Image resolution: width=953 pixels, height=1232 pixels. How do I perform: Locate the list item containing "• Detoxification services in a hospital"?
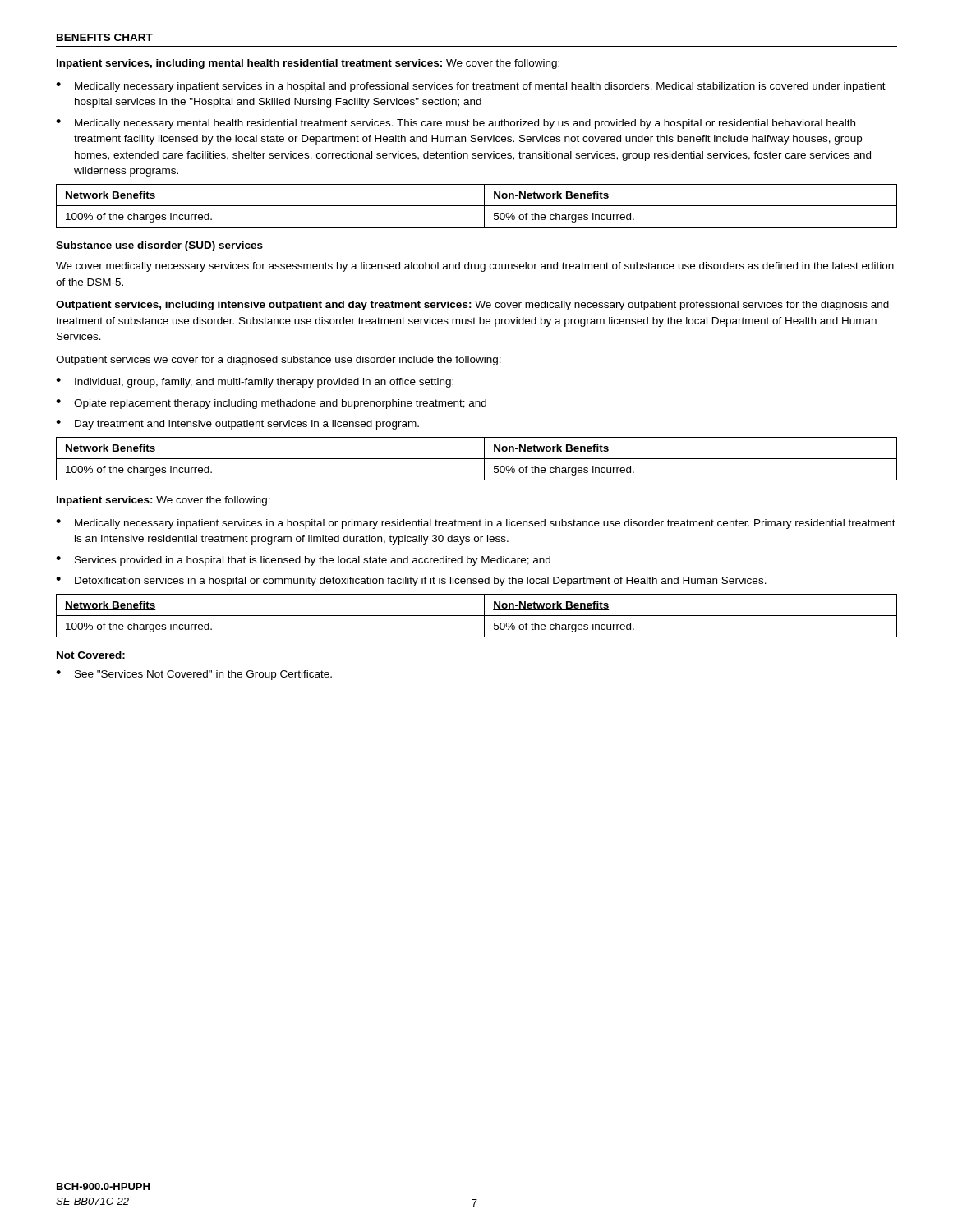coord(476,581)
